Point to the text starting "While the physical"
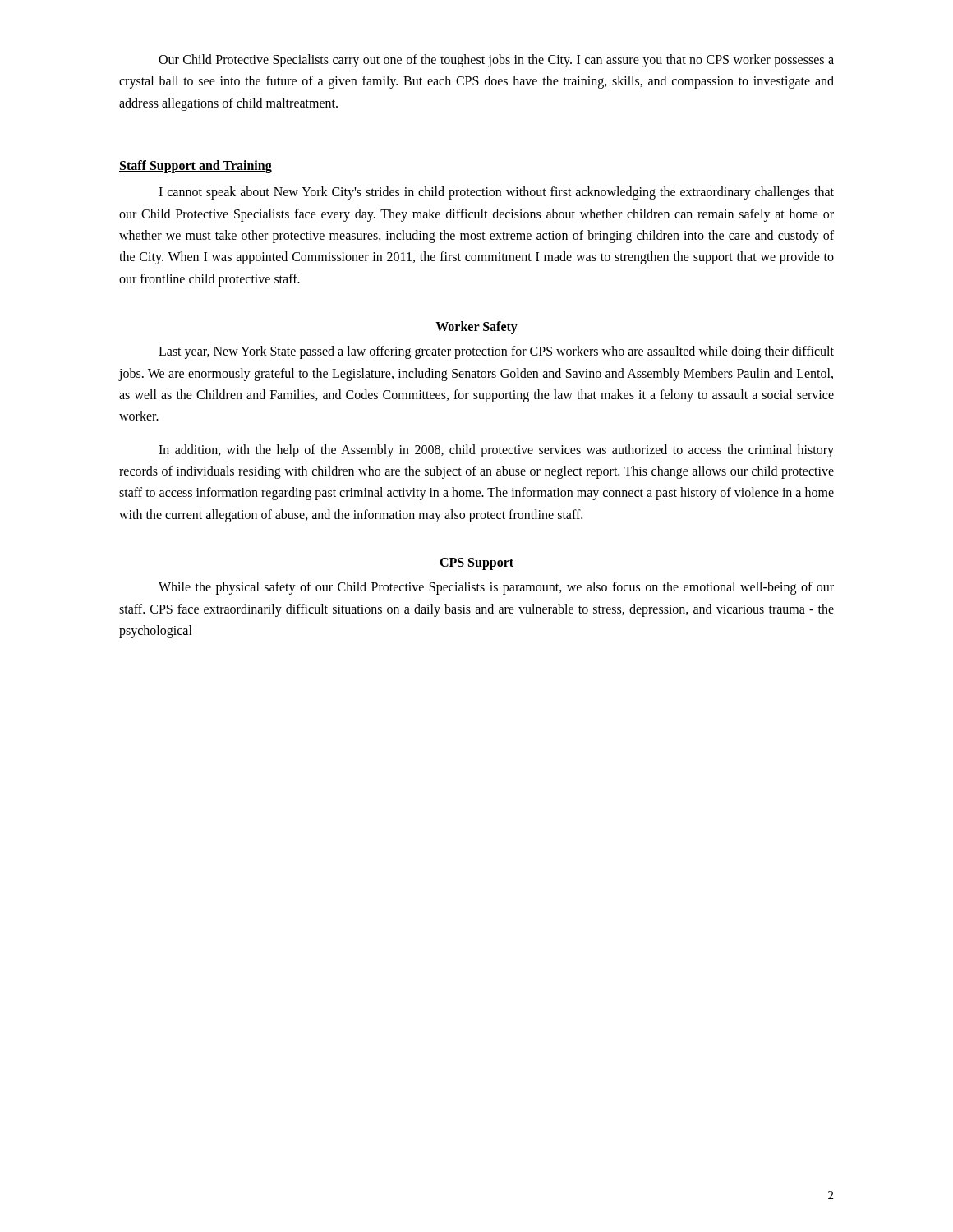Viewport: 953px width, 1232px height. click(476, 609)
